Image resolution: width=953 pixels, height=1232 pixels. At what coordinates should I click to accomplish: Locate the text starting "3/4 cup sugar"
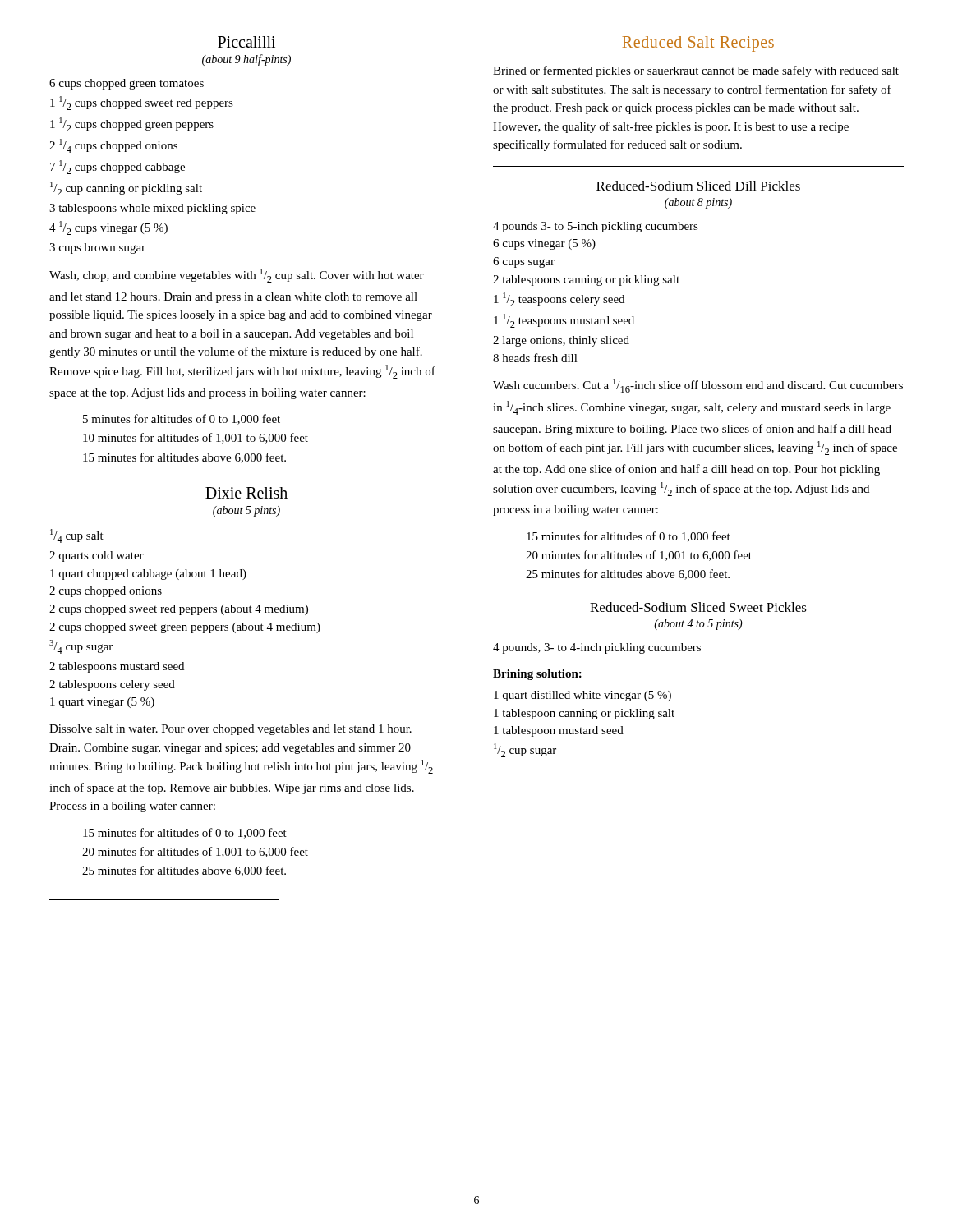tap(81, 647)
